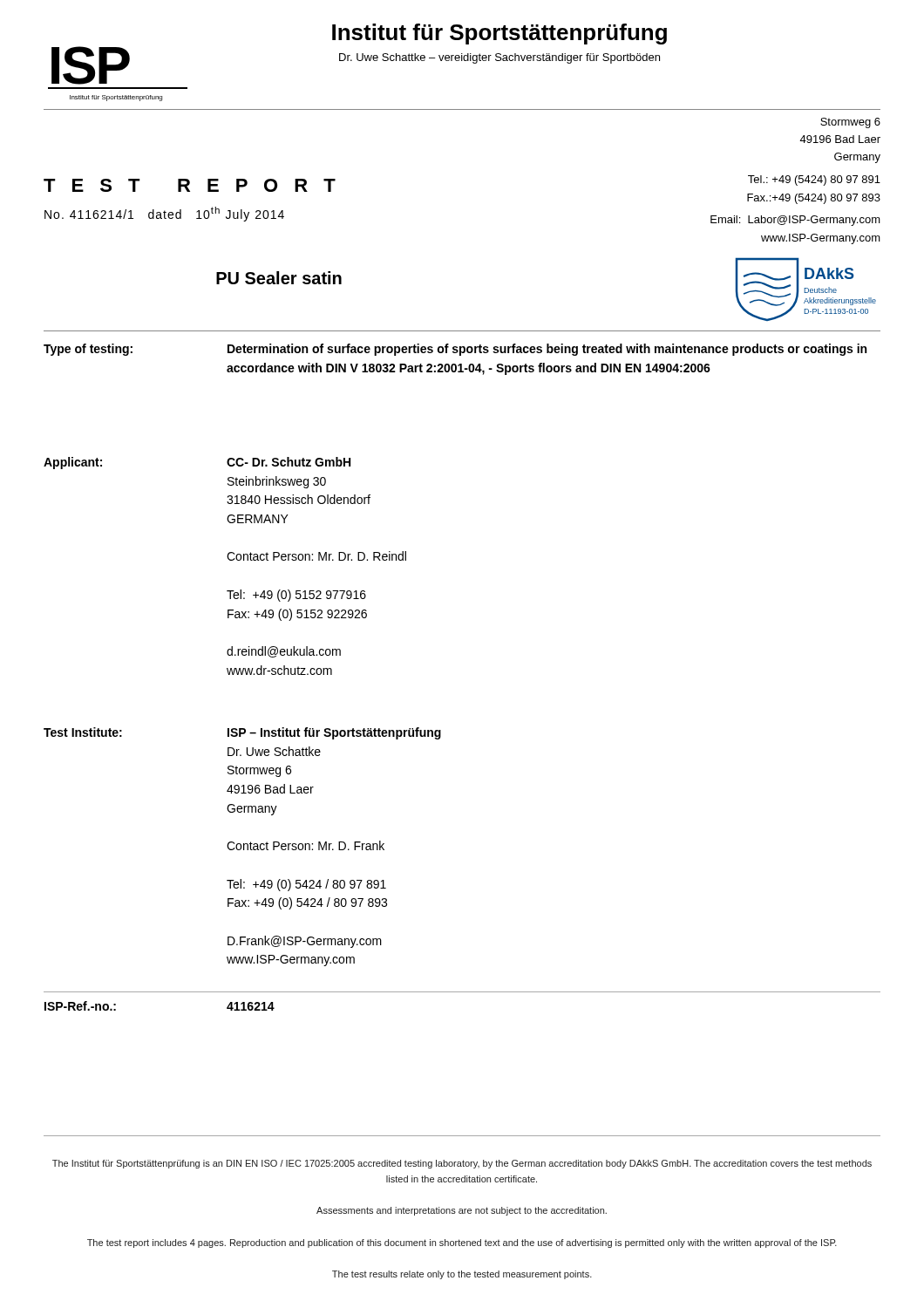Select the text block with the text "Tel.: +49 (5424) 80 97 891 Fax.:+49 (5424)"

tap(813, 188)
